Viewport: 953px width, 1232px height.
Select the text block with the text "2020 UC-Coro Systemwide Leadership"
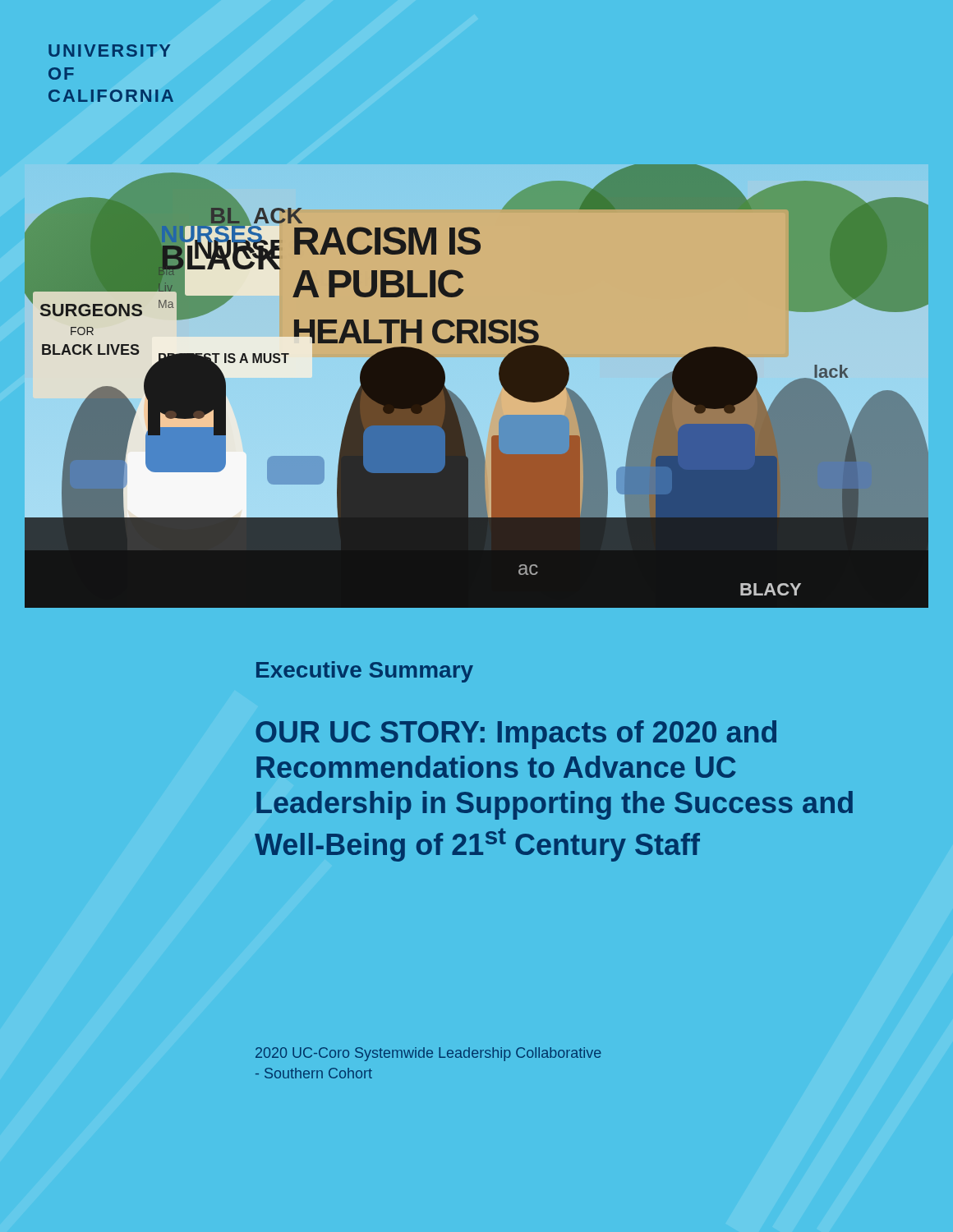[x=428, y=1063]
